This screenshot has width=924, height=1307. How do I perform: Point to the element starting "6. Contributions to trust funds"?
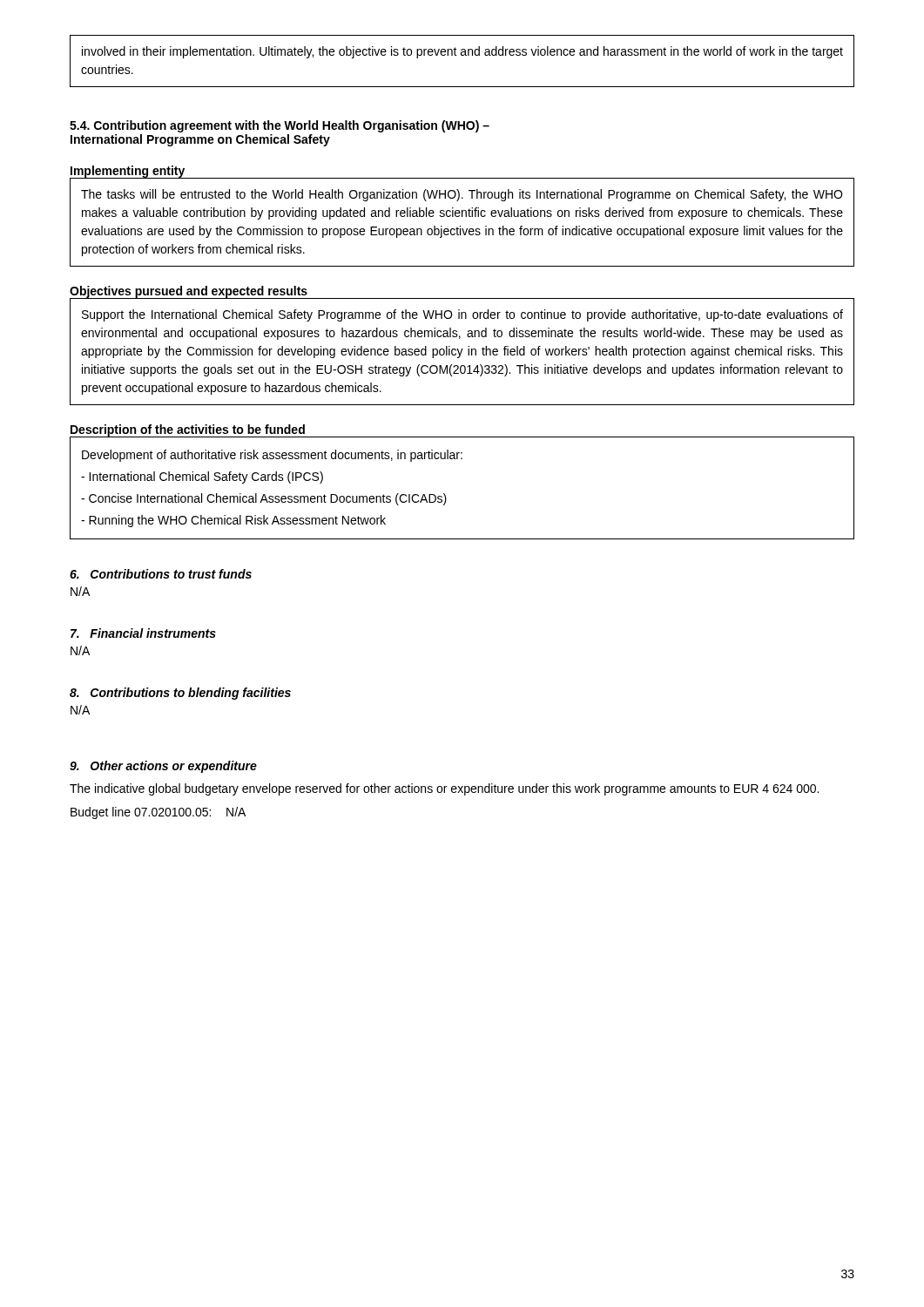161,574
